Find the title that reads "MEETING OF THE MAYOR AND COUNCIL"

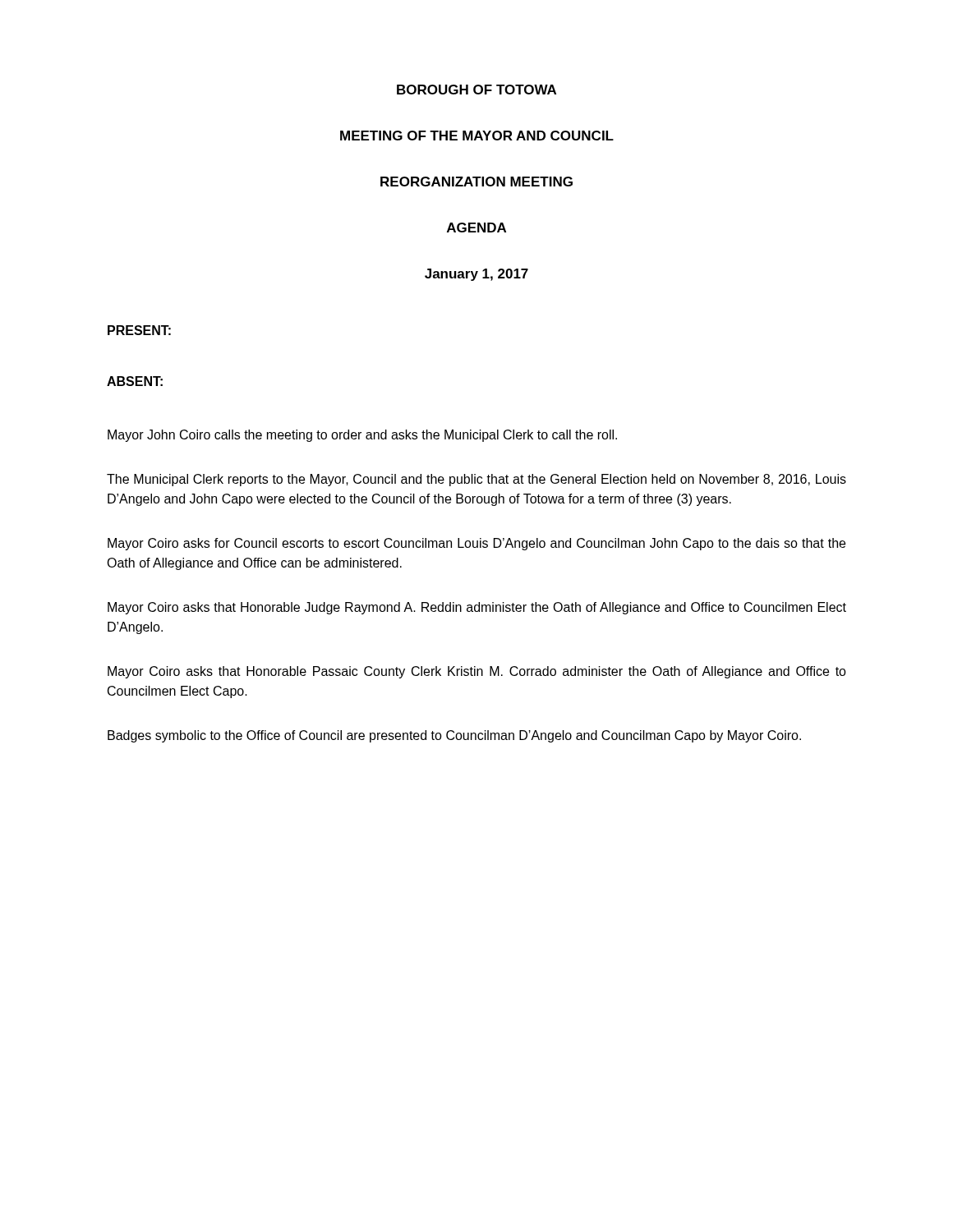click(476, 136)
